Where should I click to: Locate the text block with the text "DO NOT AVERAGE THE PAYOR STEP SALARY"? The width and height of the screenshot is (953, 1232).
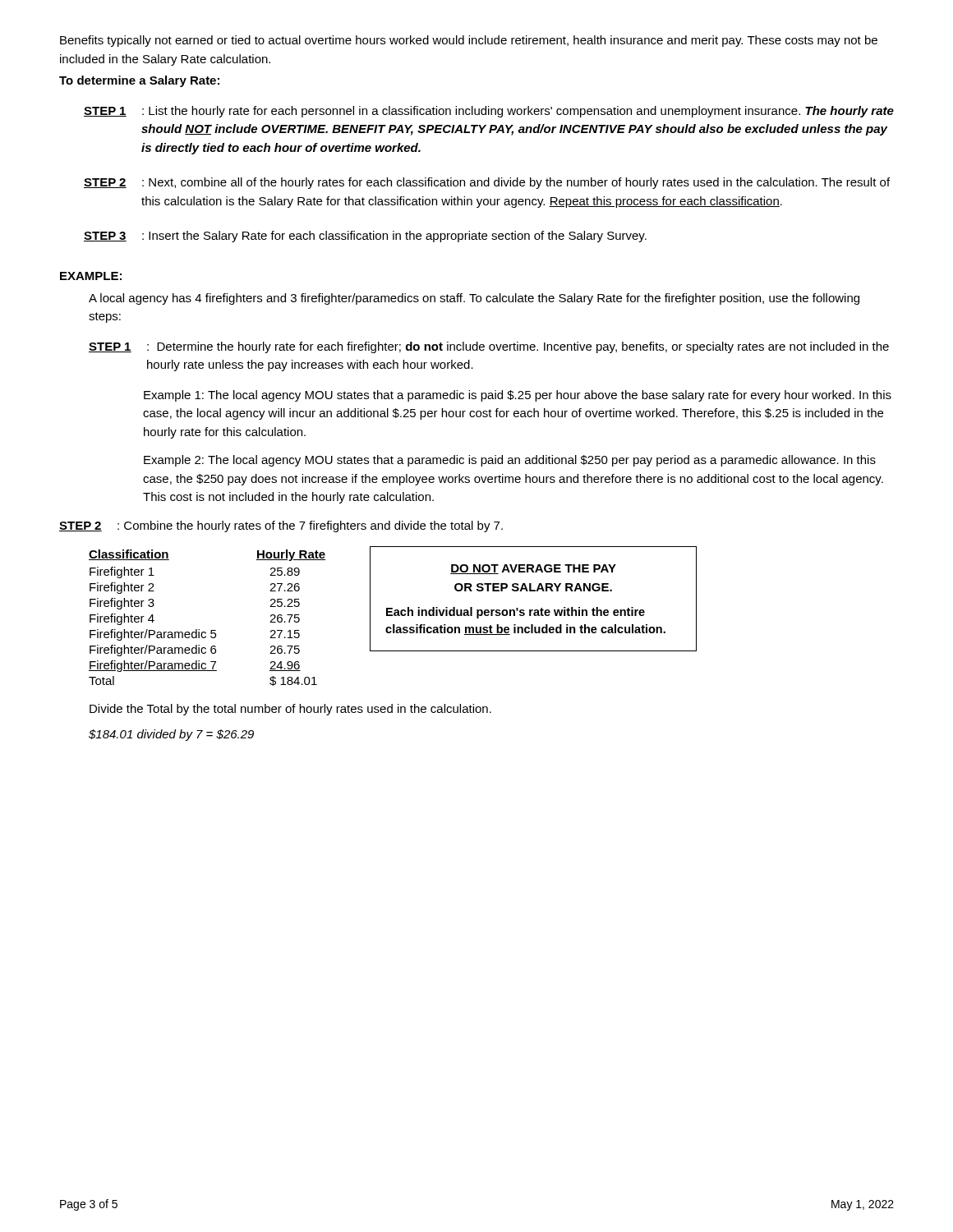tap(533, 599)
